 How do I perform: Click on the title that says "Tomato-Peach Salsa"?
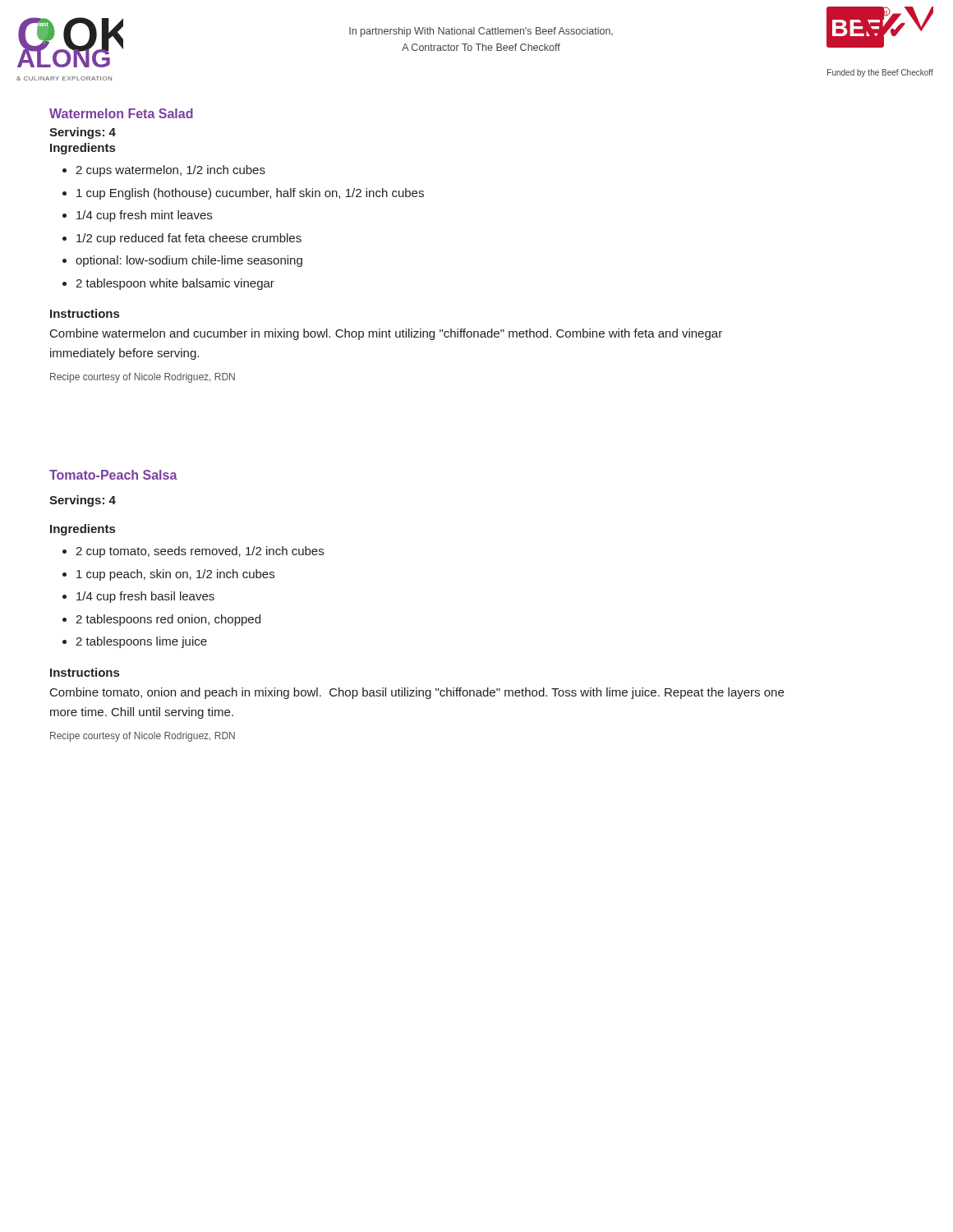point(113,475)
